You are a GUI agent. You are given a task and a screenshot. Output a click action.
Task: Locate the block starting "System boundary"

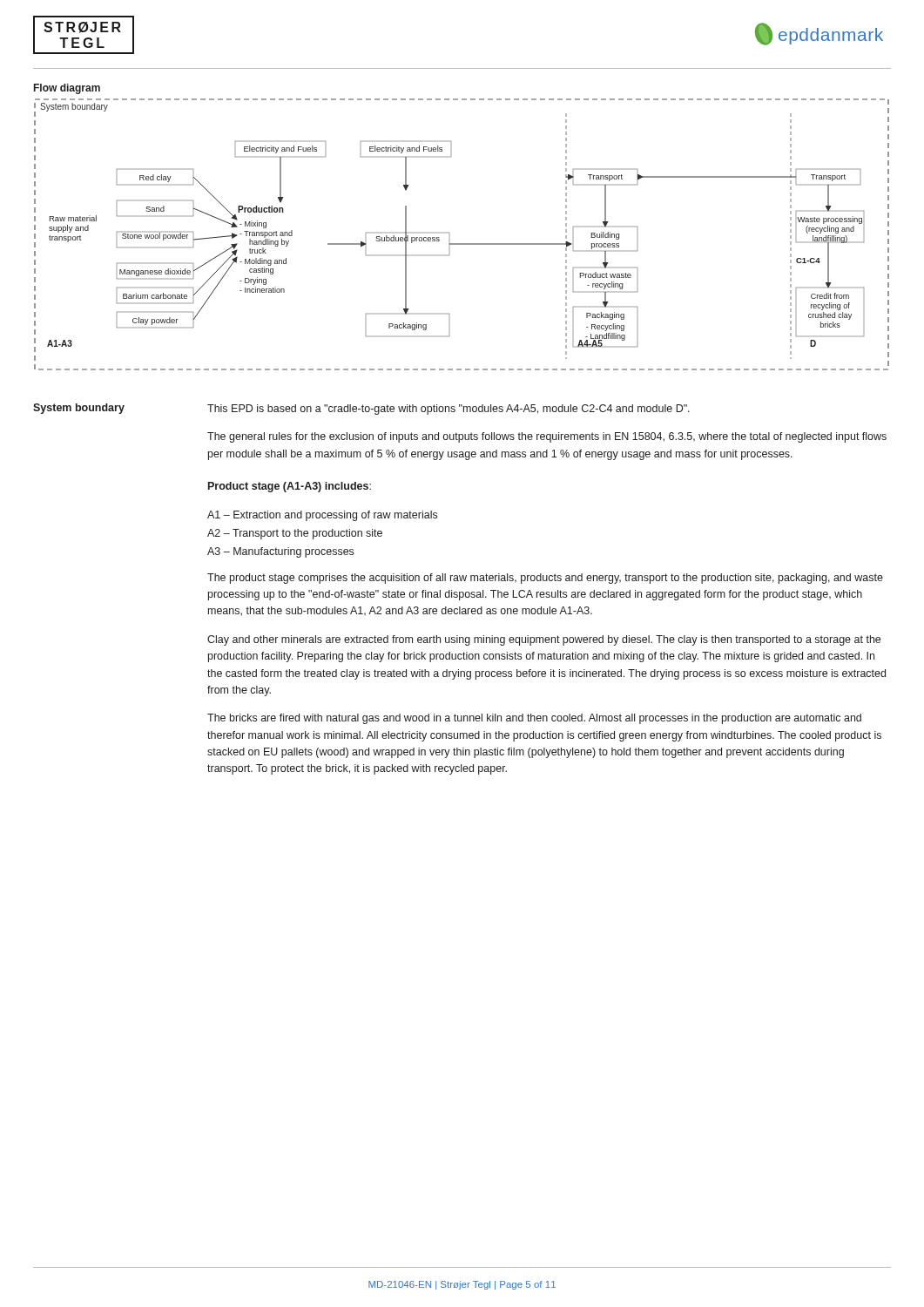point(79,408)
